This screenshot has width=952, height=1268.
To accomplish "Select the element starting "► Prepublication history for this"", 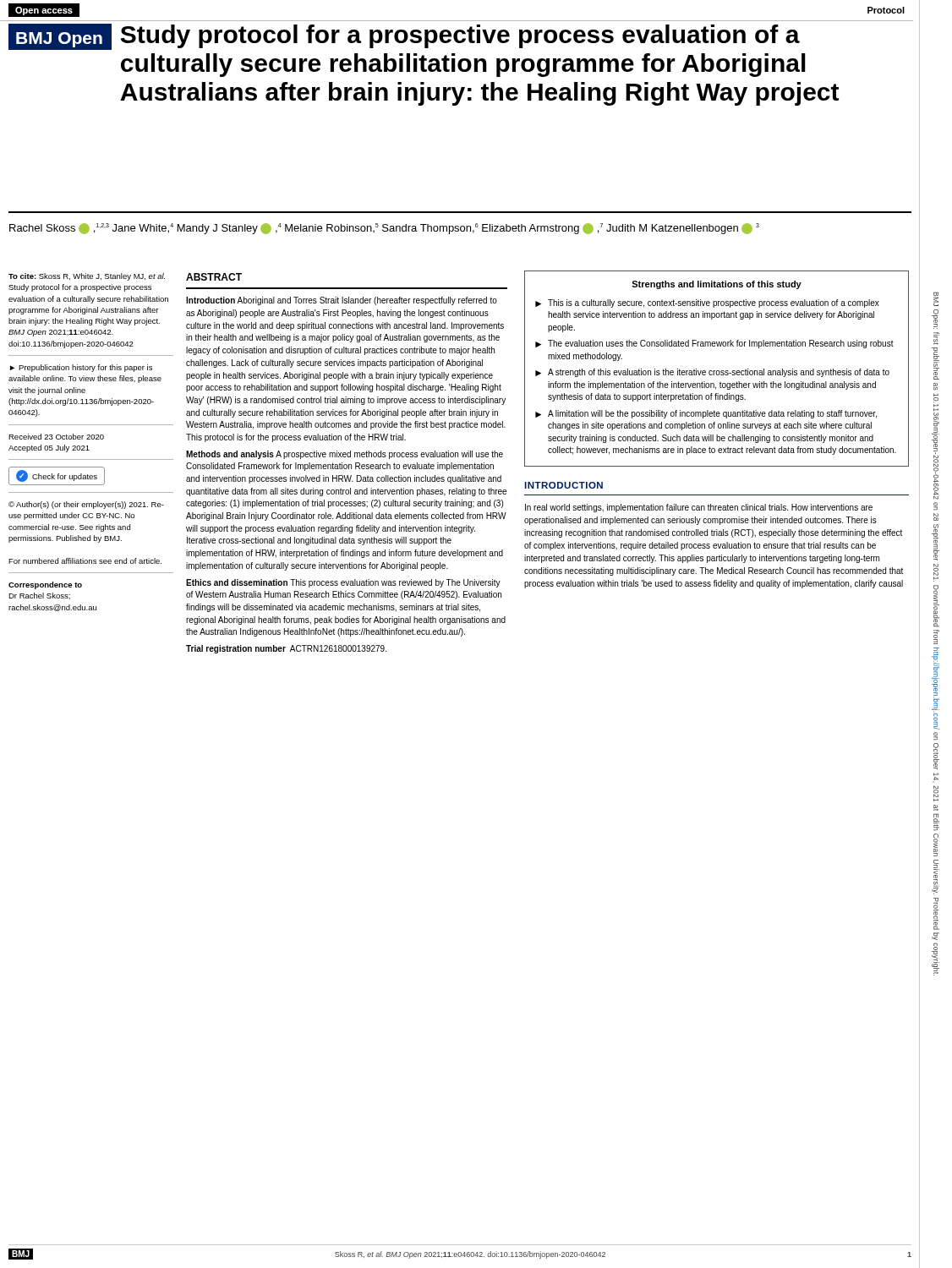I will tap(85, 390).
